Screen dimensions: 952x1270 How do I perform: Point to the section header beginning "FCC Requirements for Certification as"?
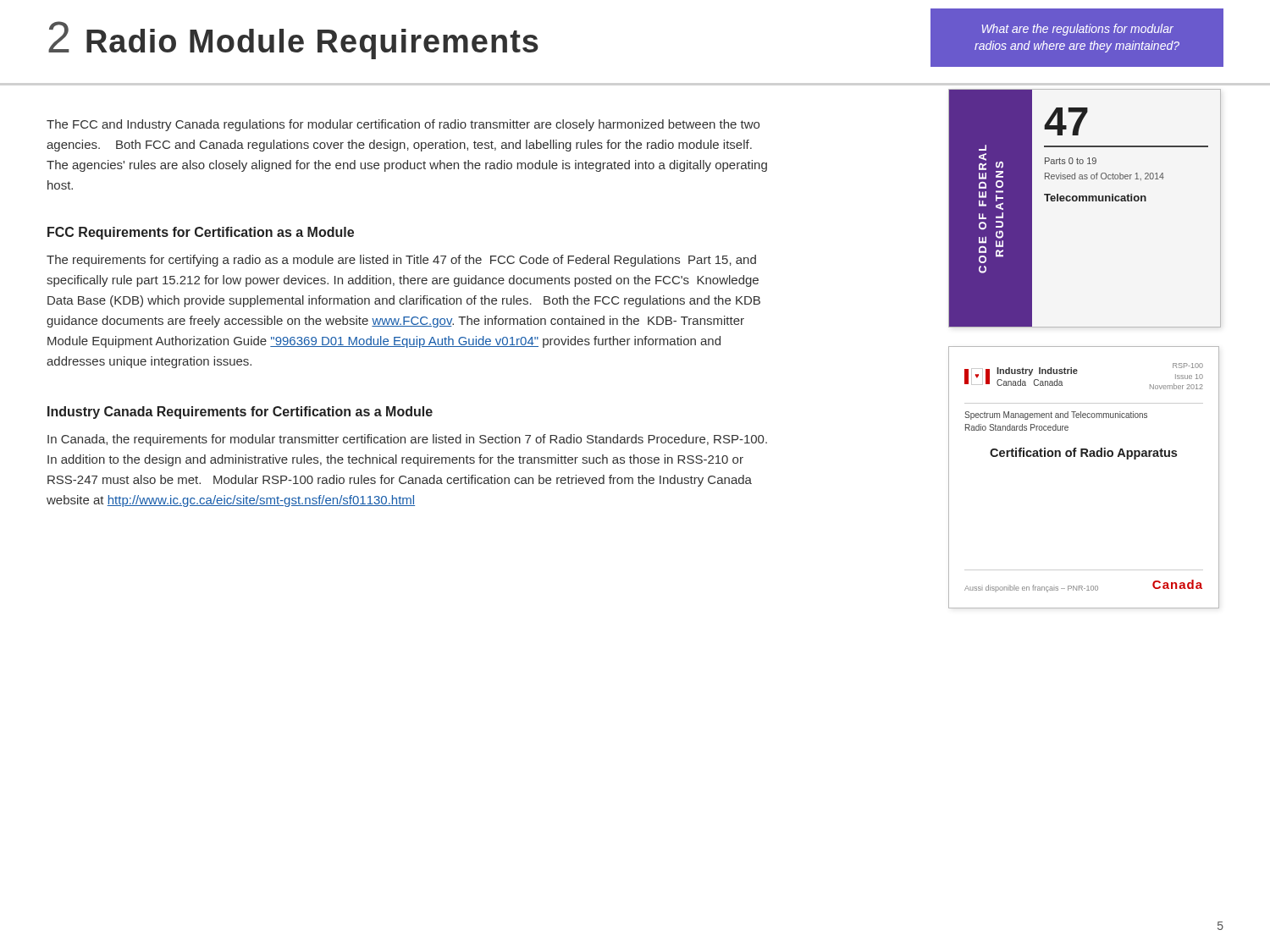point(201,232)
